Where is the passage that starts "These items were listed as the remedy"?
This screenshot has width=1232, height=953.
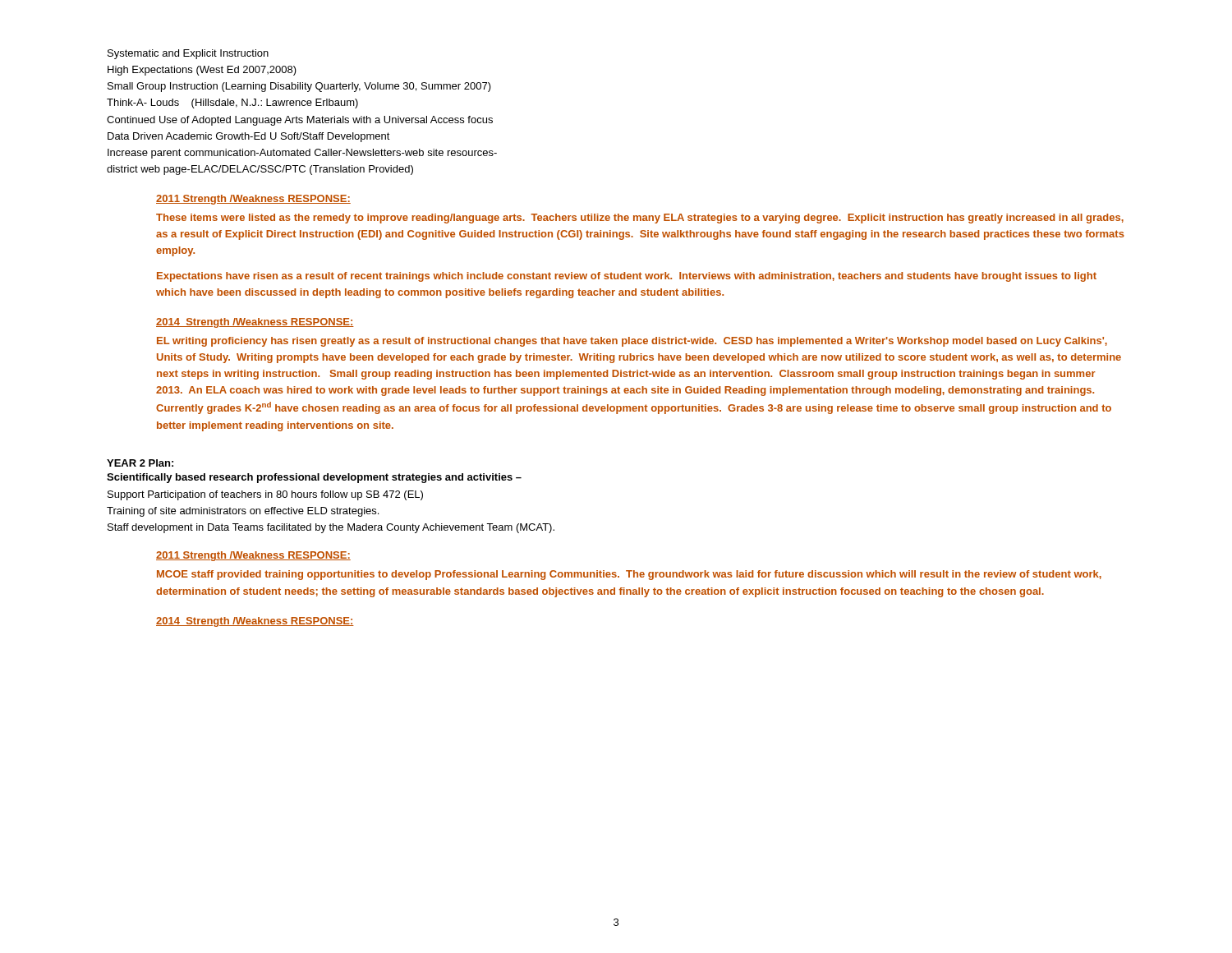640,234
